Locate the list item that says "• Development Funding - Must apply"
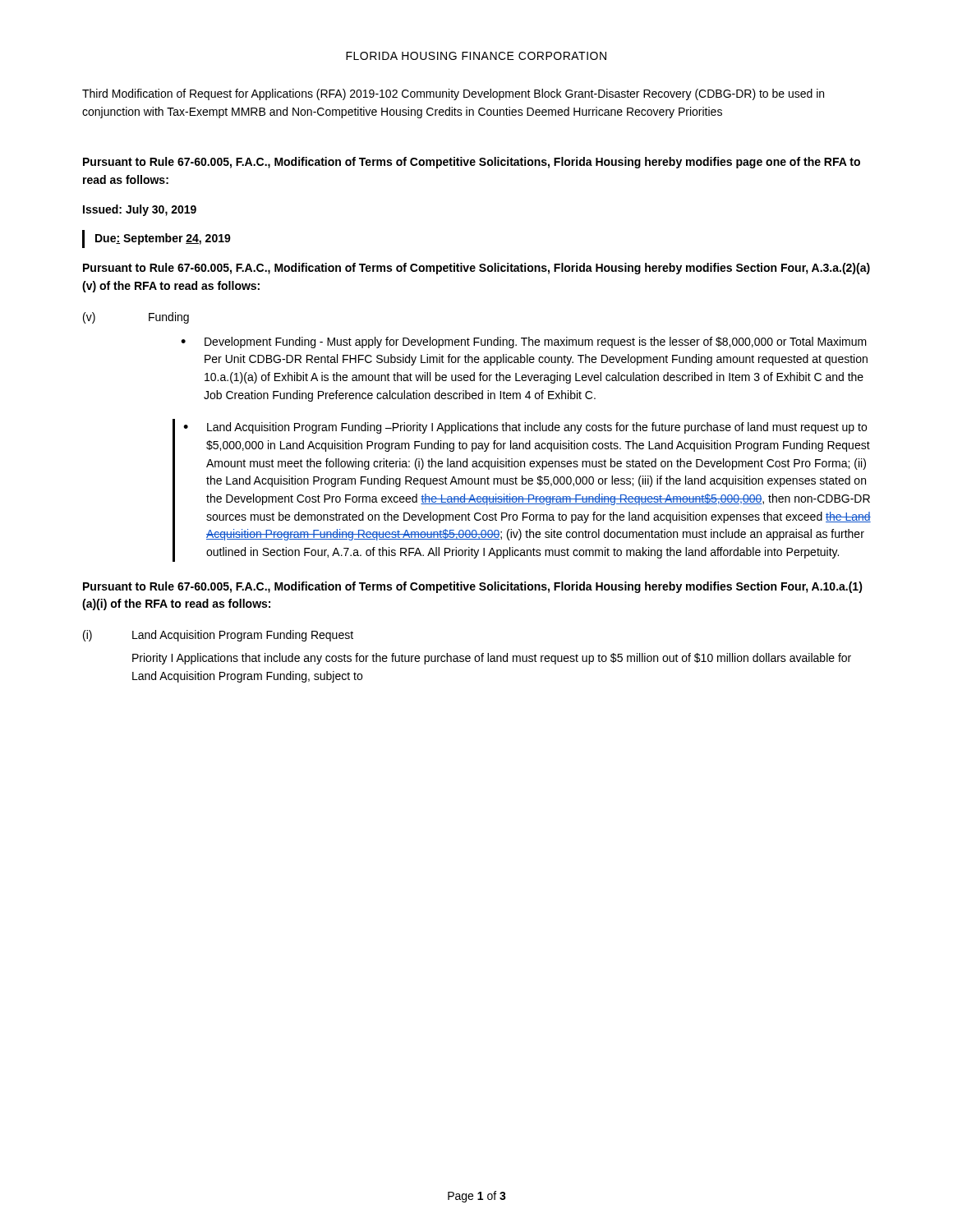This screenshot has width=953, height=1232. (526, 369)
